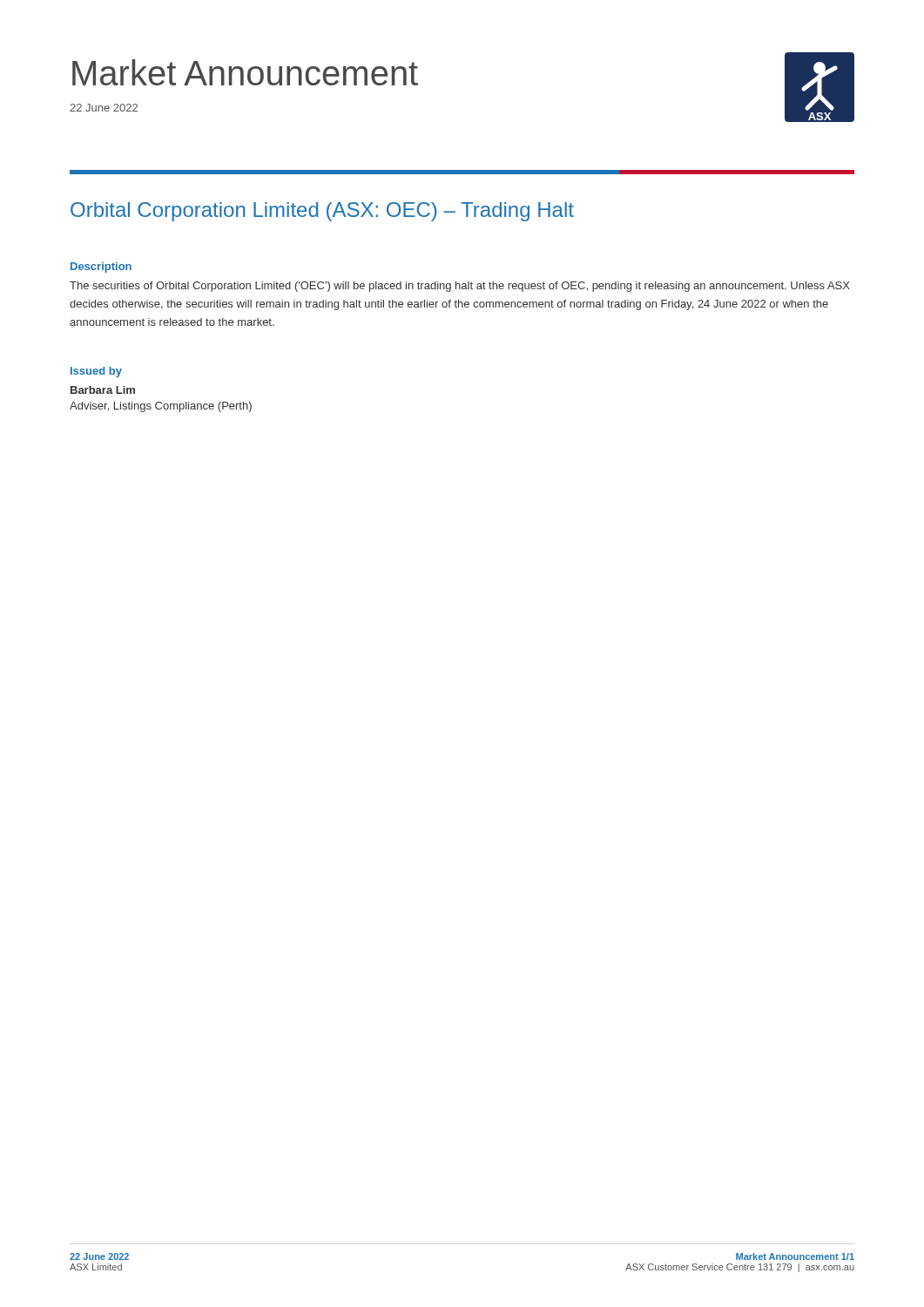Where does it say "22 June 2022"?

(104, 108)
